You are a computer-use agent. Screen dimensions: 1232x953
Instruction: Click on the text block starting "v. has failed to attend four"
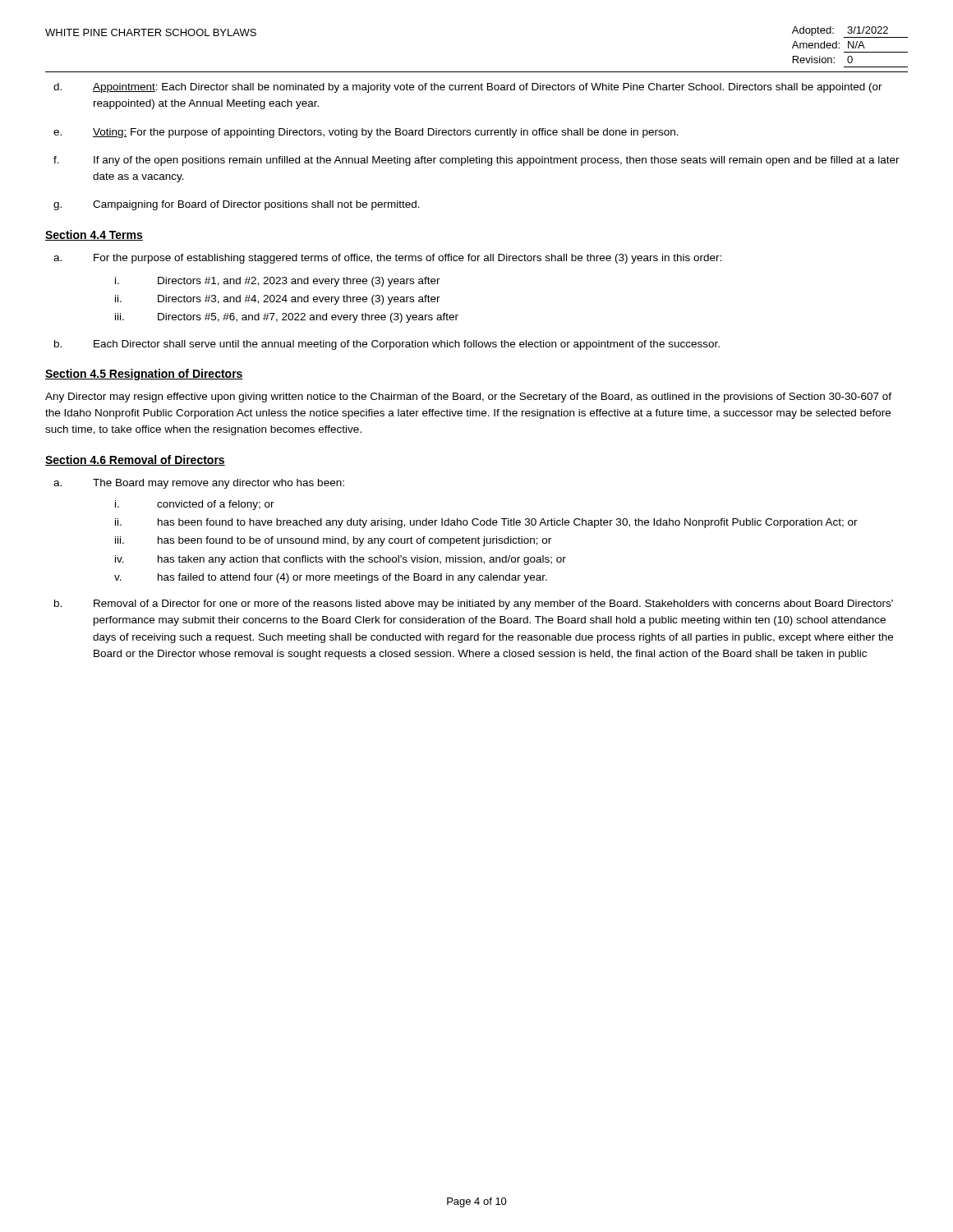click(500, 577)
